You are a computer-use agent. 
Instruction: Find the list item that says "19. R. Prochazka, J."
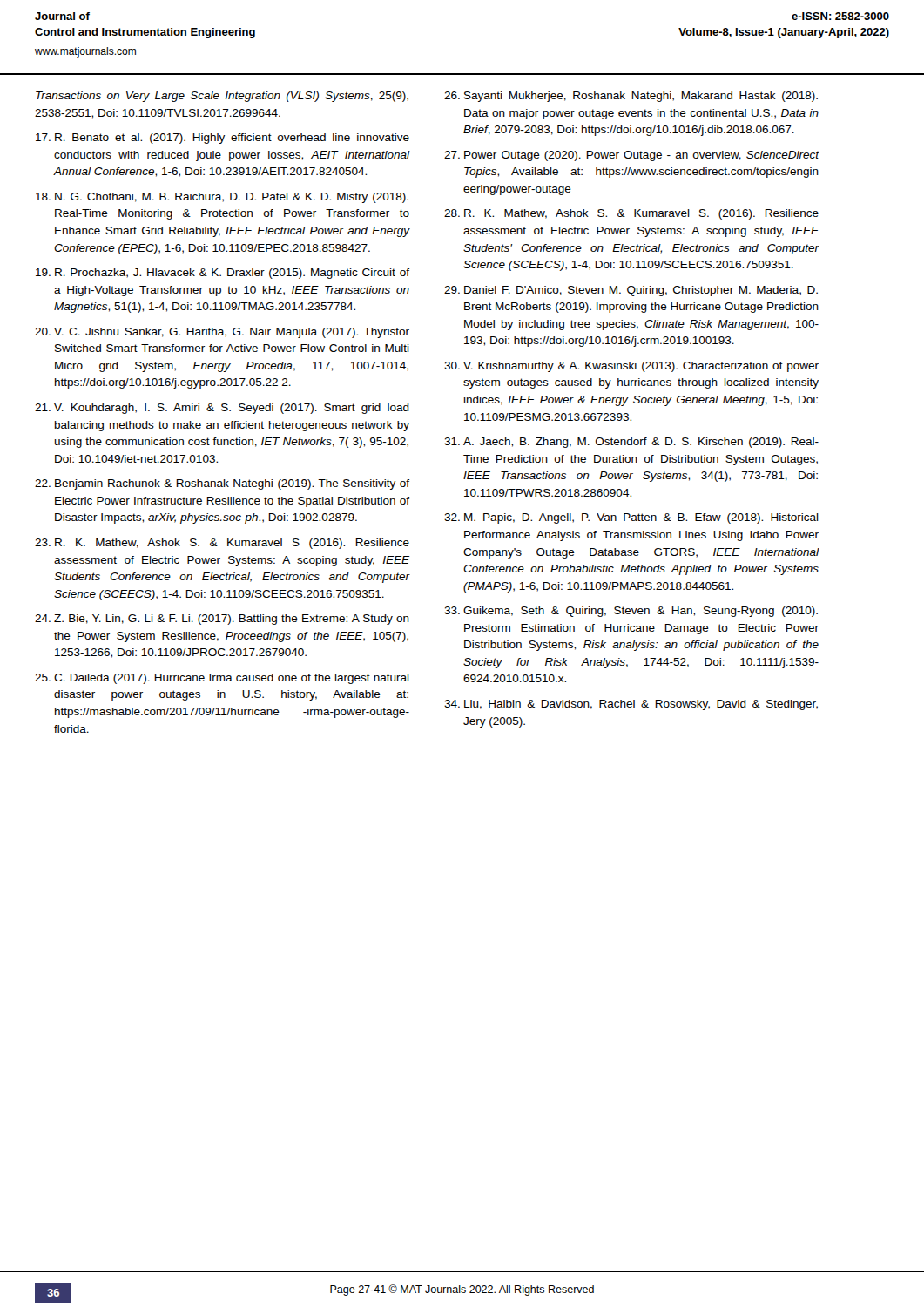tap(222, 290)
